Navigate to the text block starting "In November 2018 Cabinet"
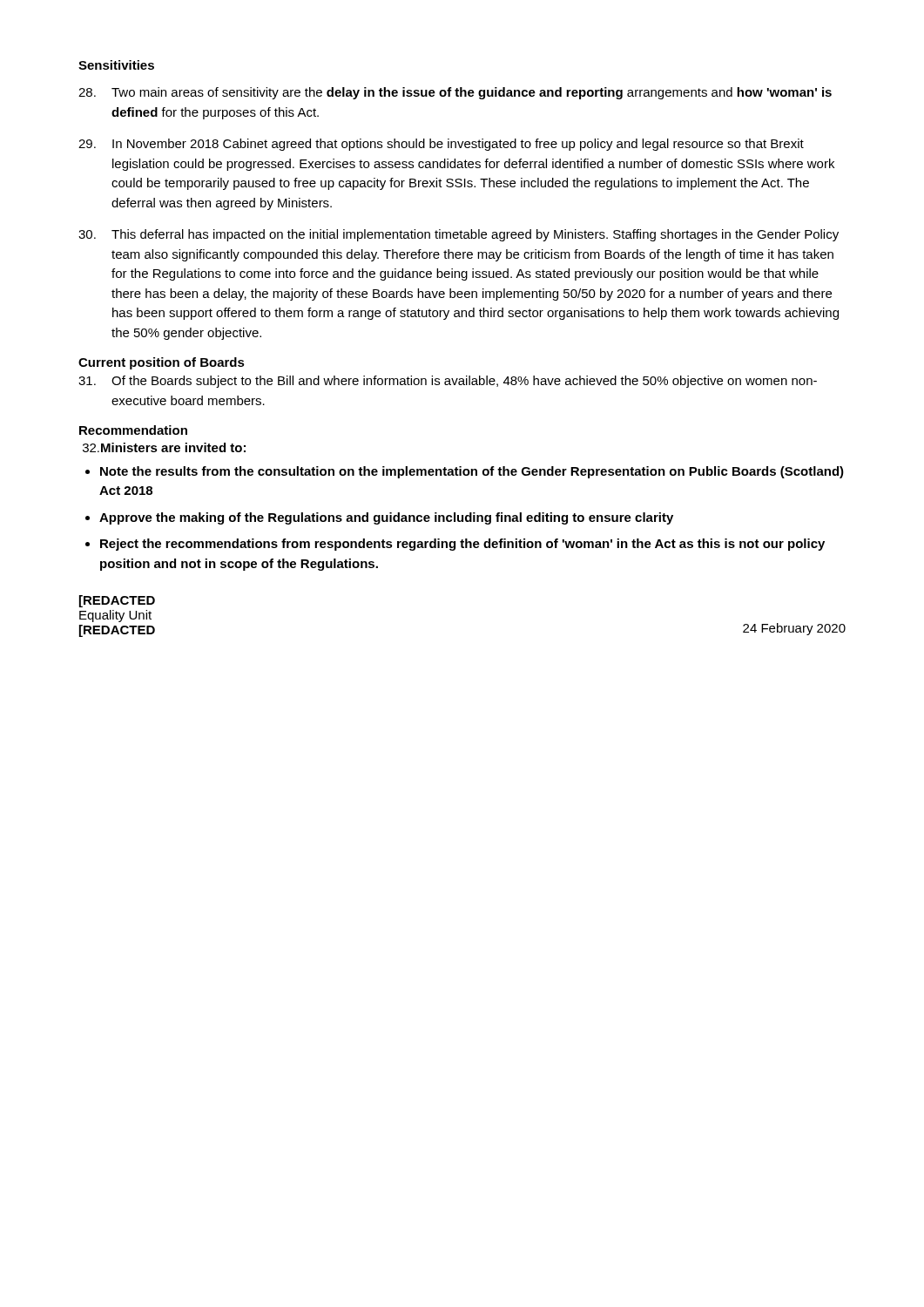 (x=462, y=173)
